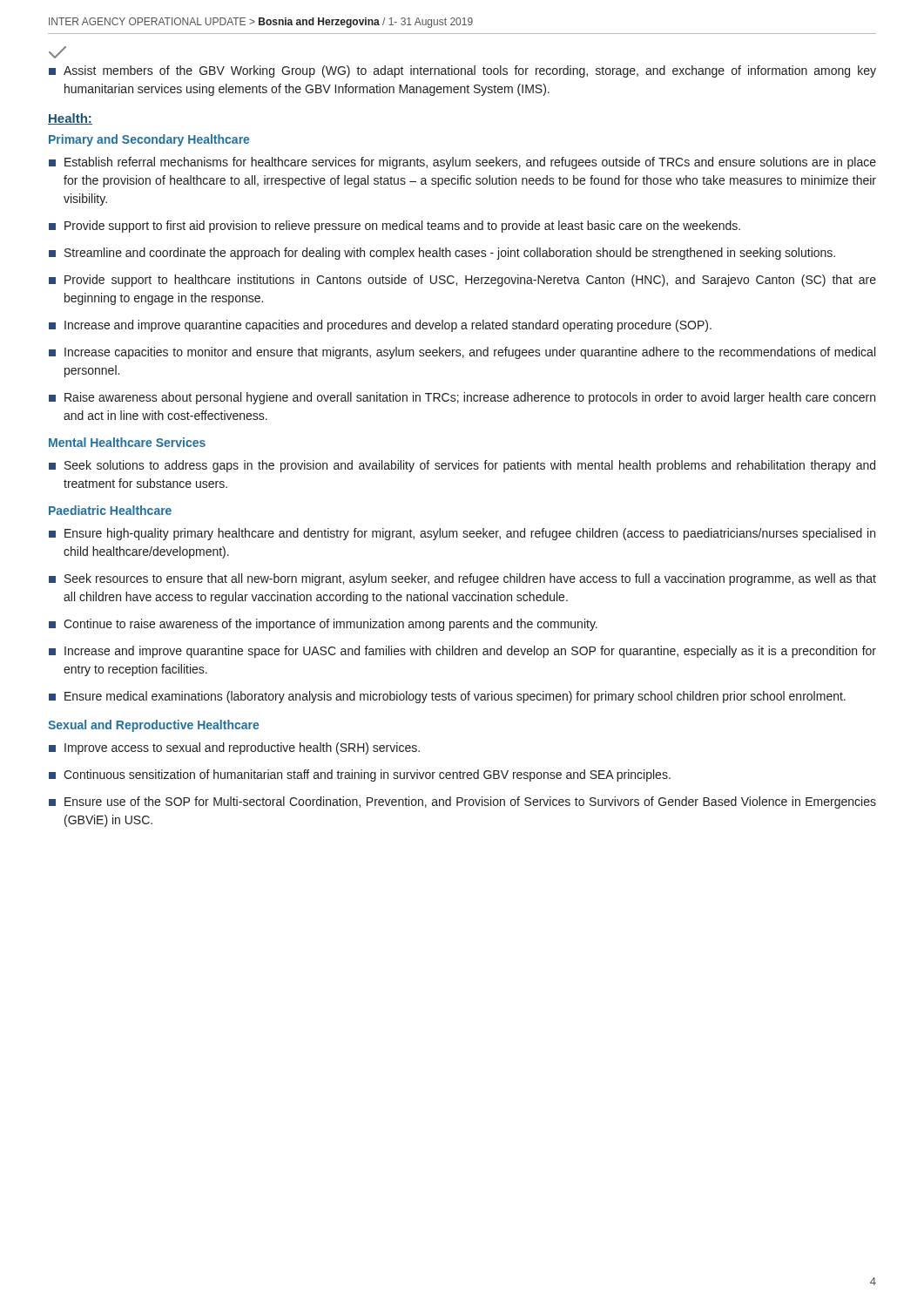This screenshot has height=1307, width=924.
Task: Find the list item that says "Establish referral mechanisms"
Action: click(462, 181)
